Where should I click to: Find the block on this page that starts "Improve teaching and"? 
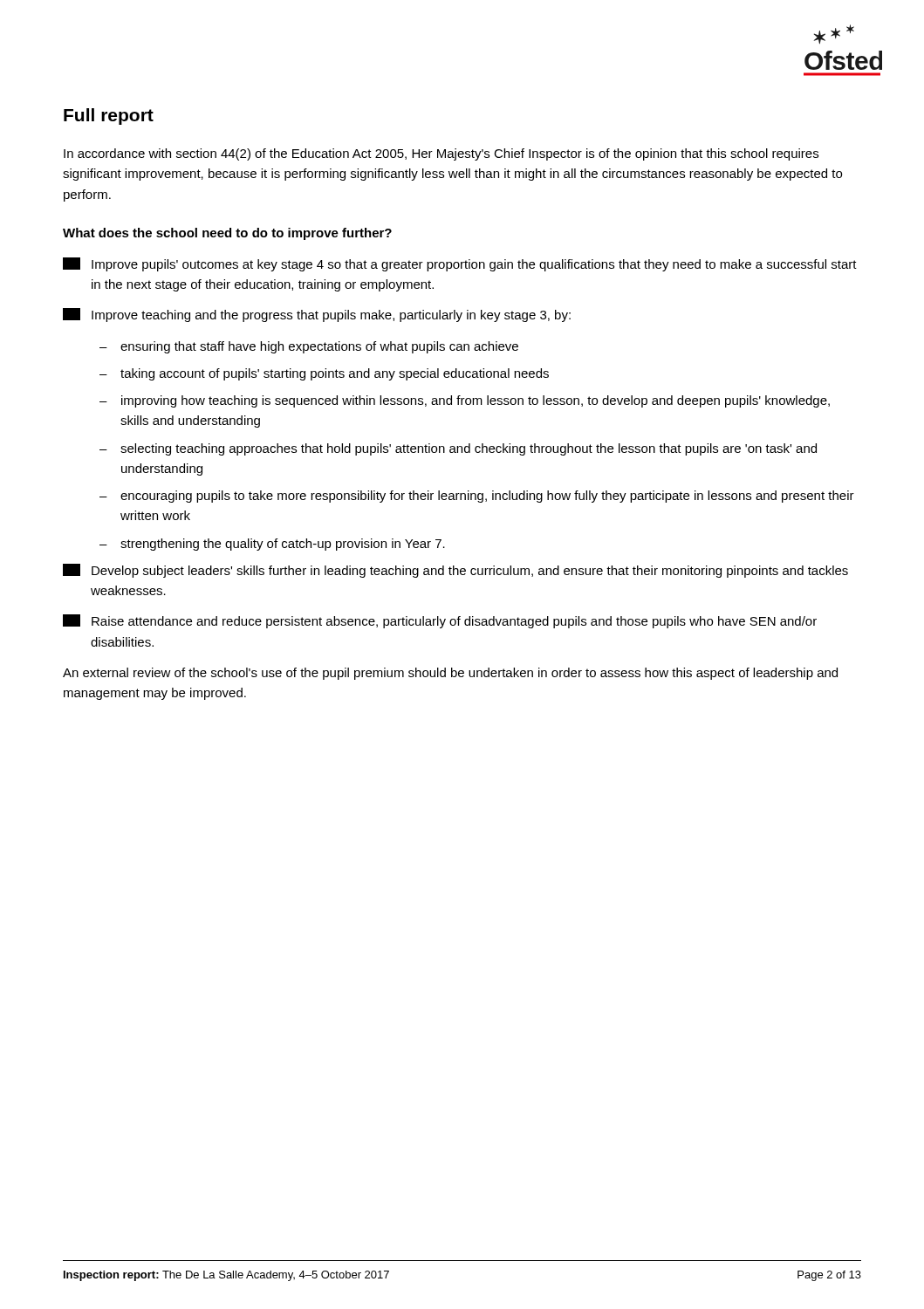(x=462, y=315)
